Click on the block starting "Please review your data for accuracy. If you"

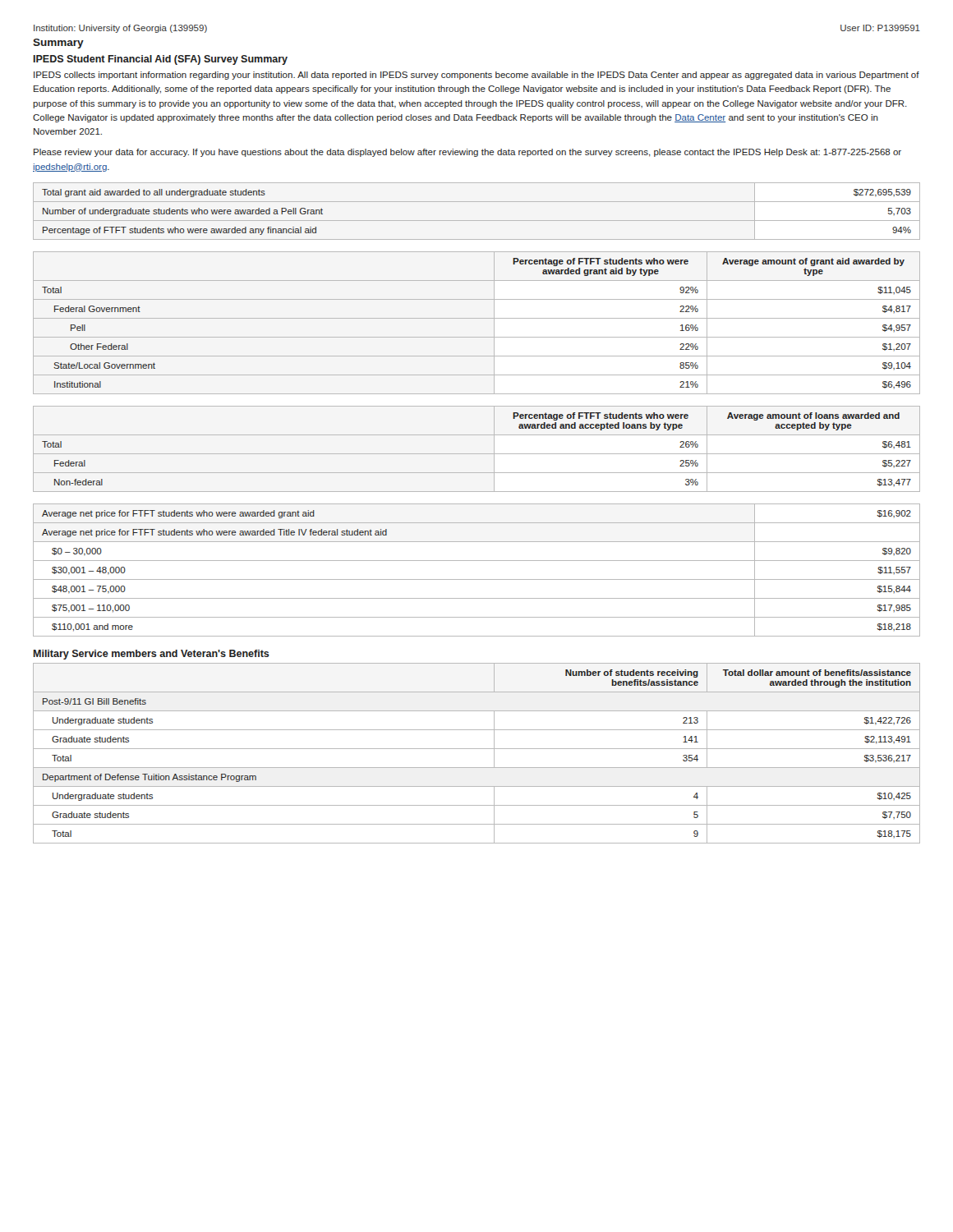point(467,159)
